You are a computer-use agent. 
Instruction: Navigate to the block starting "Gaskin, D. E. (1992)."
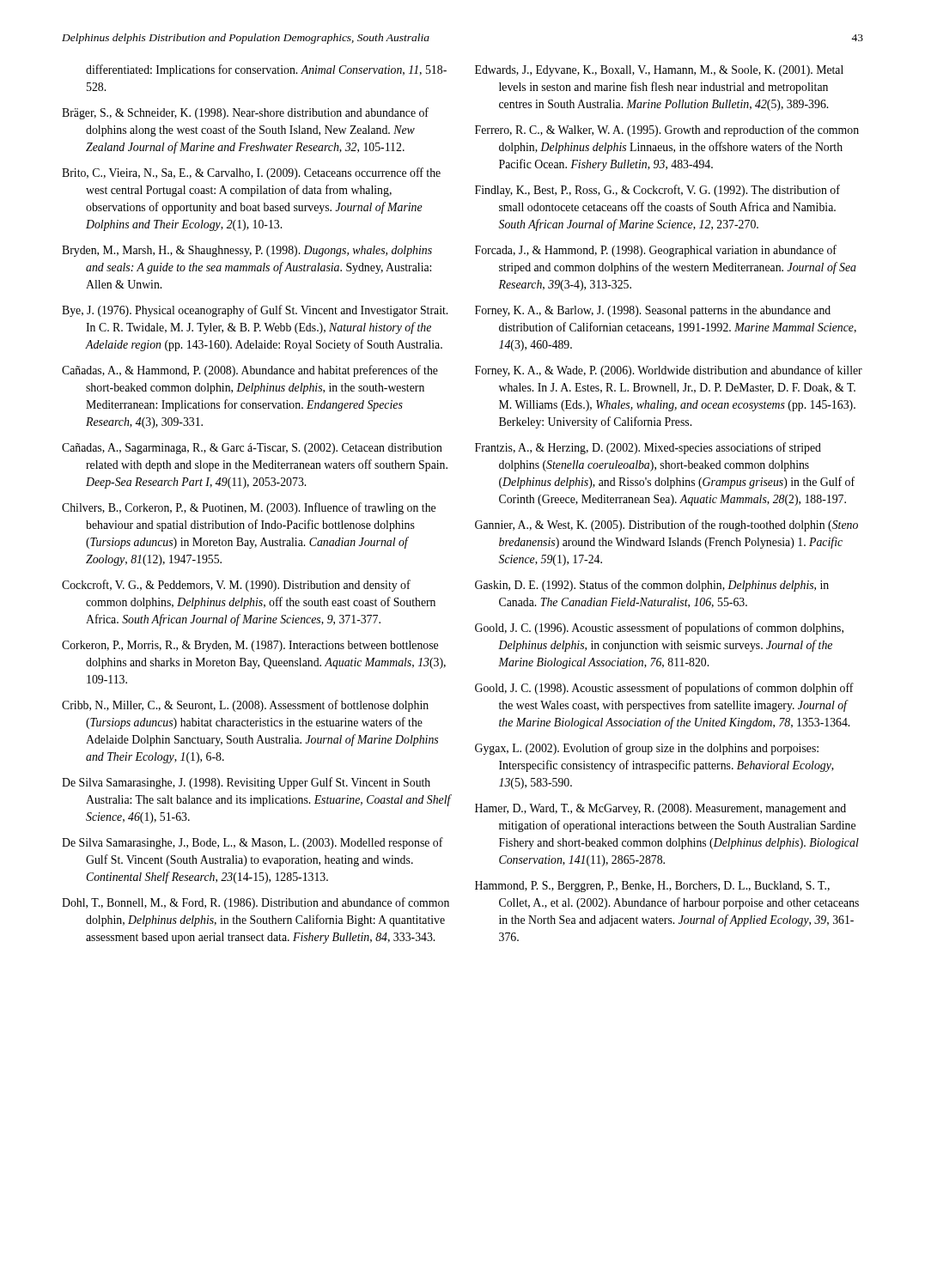[x=652, y=594]
